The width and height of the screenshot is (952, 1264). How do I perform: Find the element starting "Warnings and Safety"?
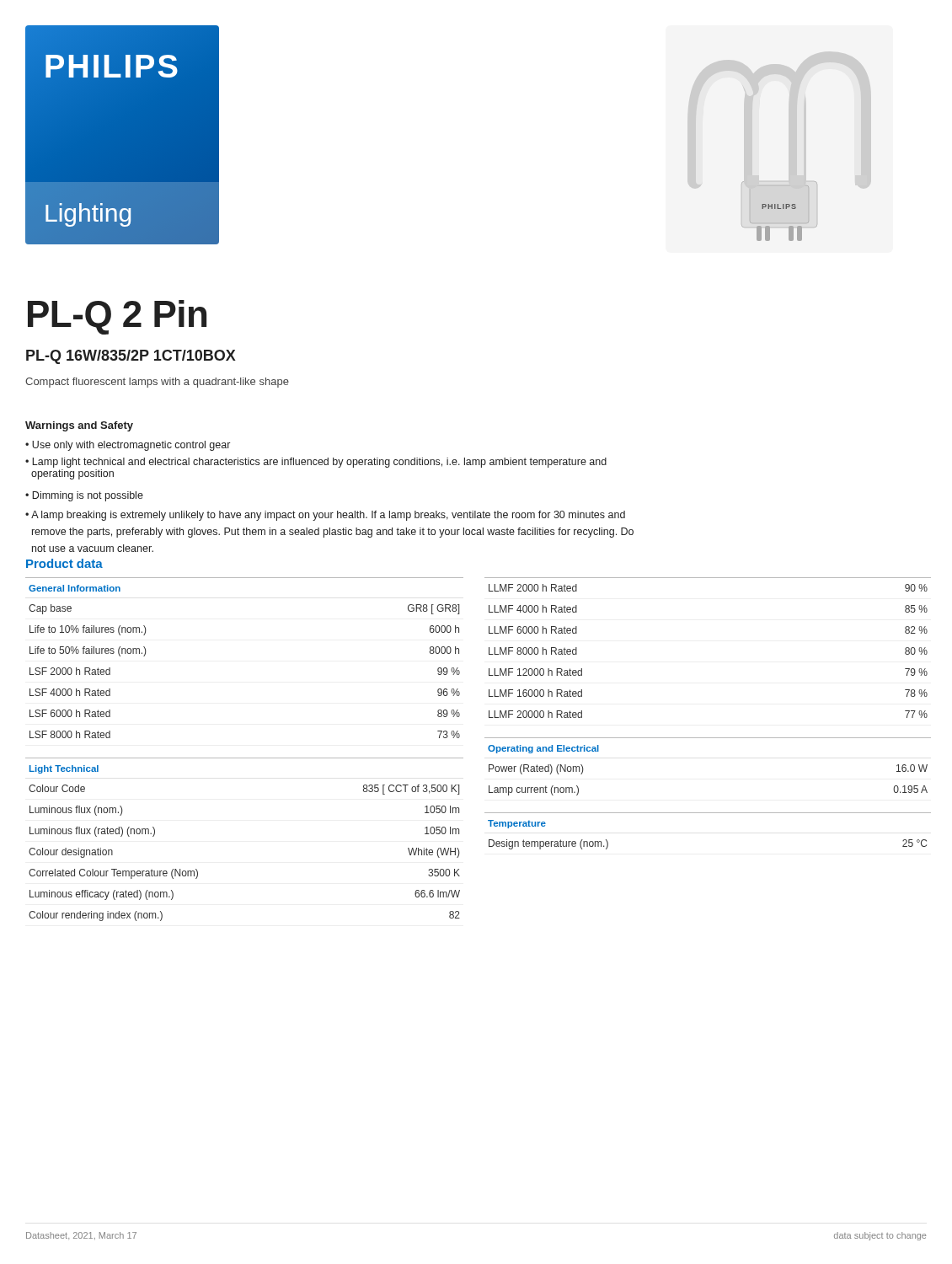point(79,425)
